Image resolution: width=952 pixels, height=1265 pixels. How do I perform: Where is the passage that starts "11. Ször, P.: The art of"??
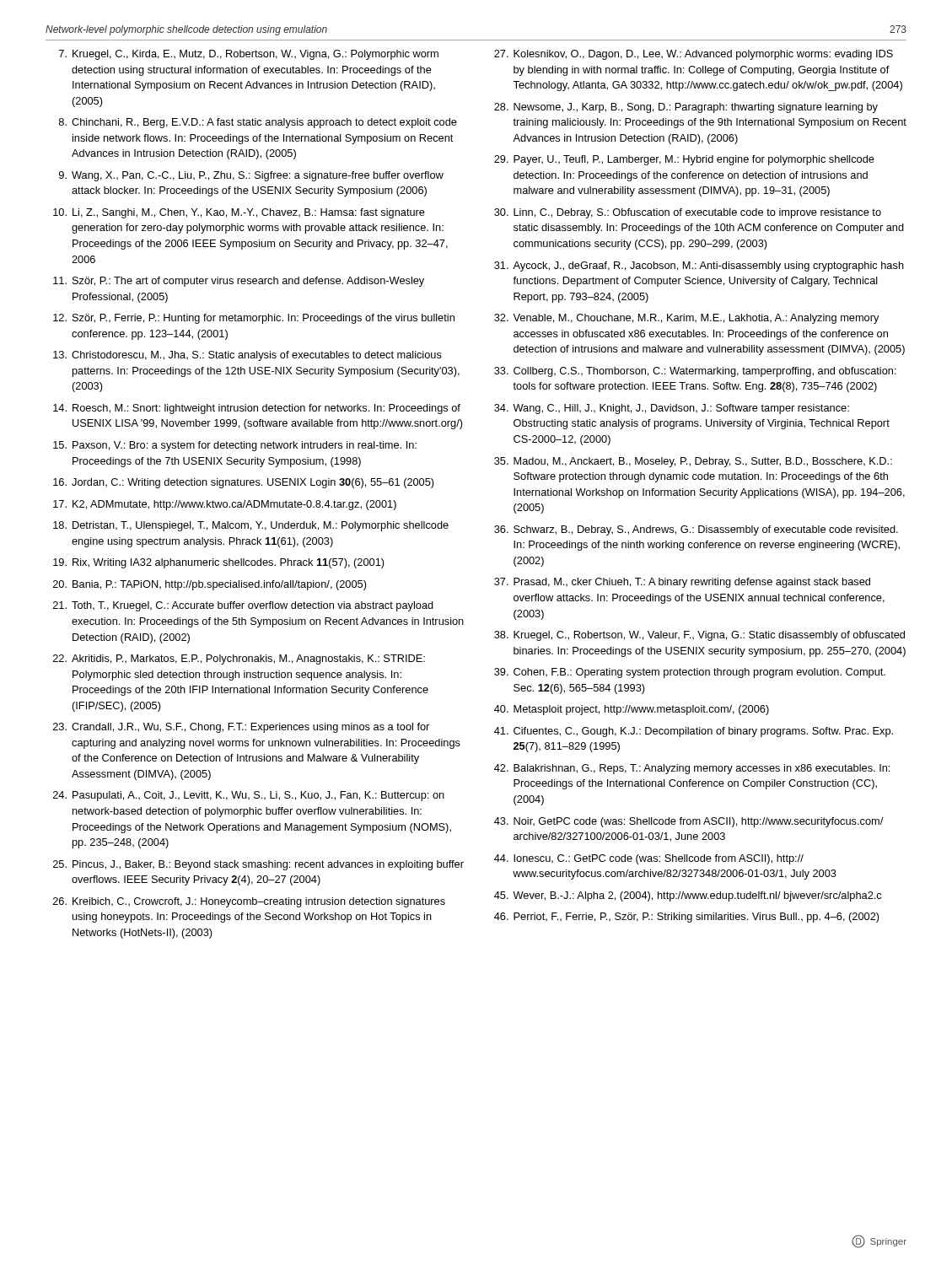[x=255, y=289]
